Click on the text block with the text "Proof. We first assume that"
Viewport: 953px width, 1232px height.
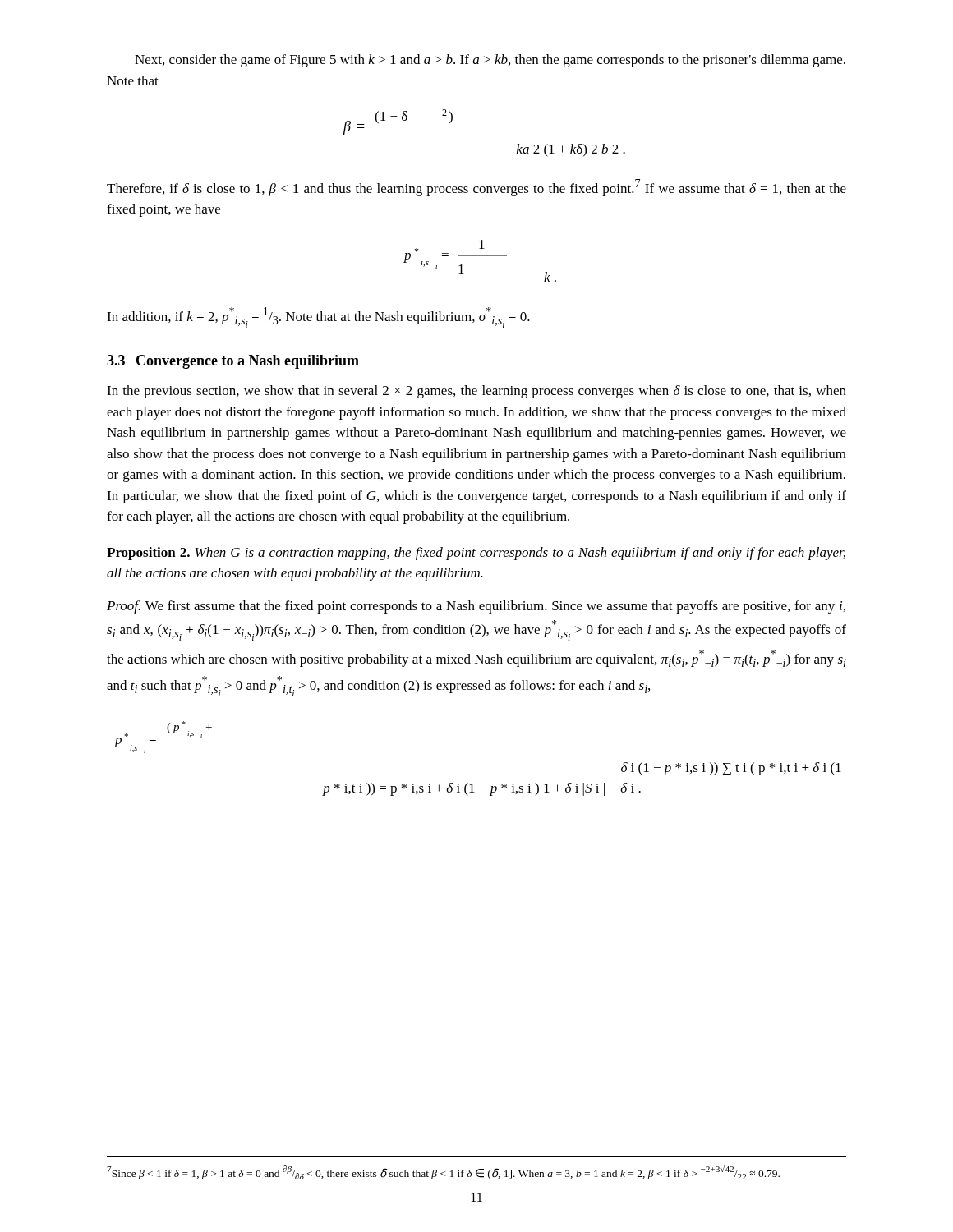tap(476, 648)
